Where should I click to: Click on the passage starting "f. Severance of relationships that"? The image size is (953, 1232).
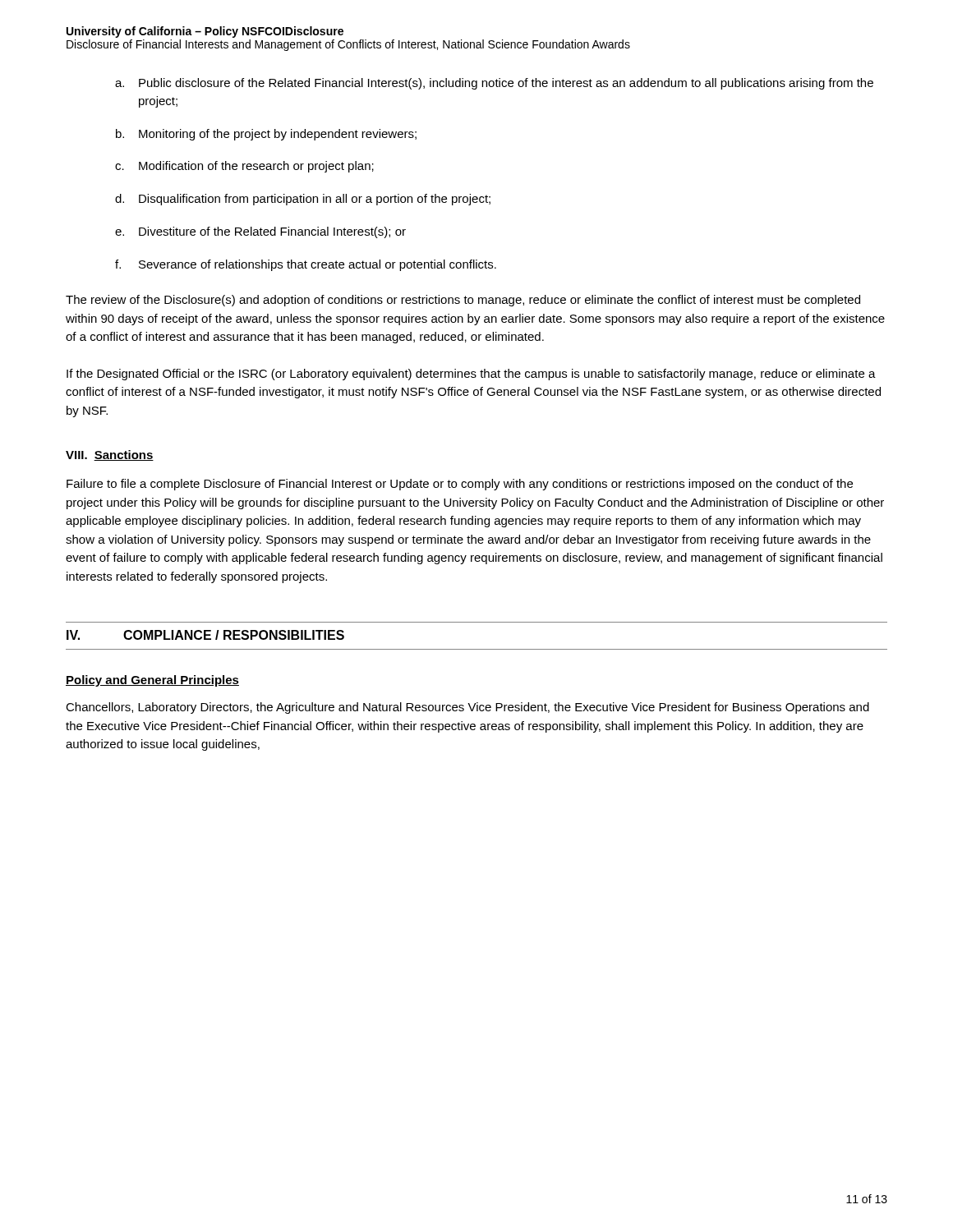(x=501, y=264)
